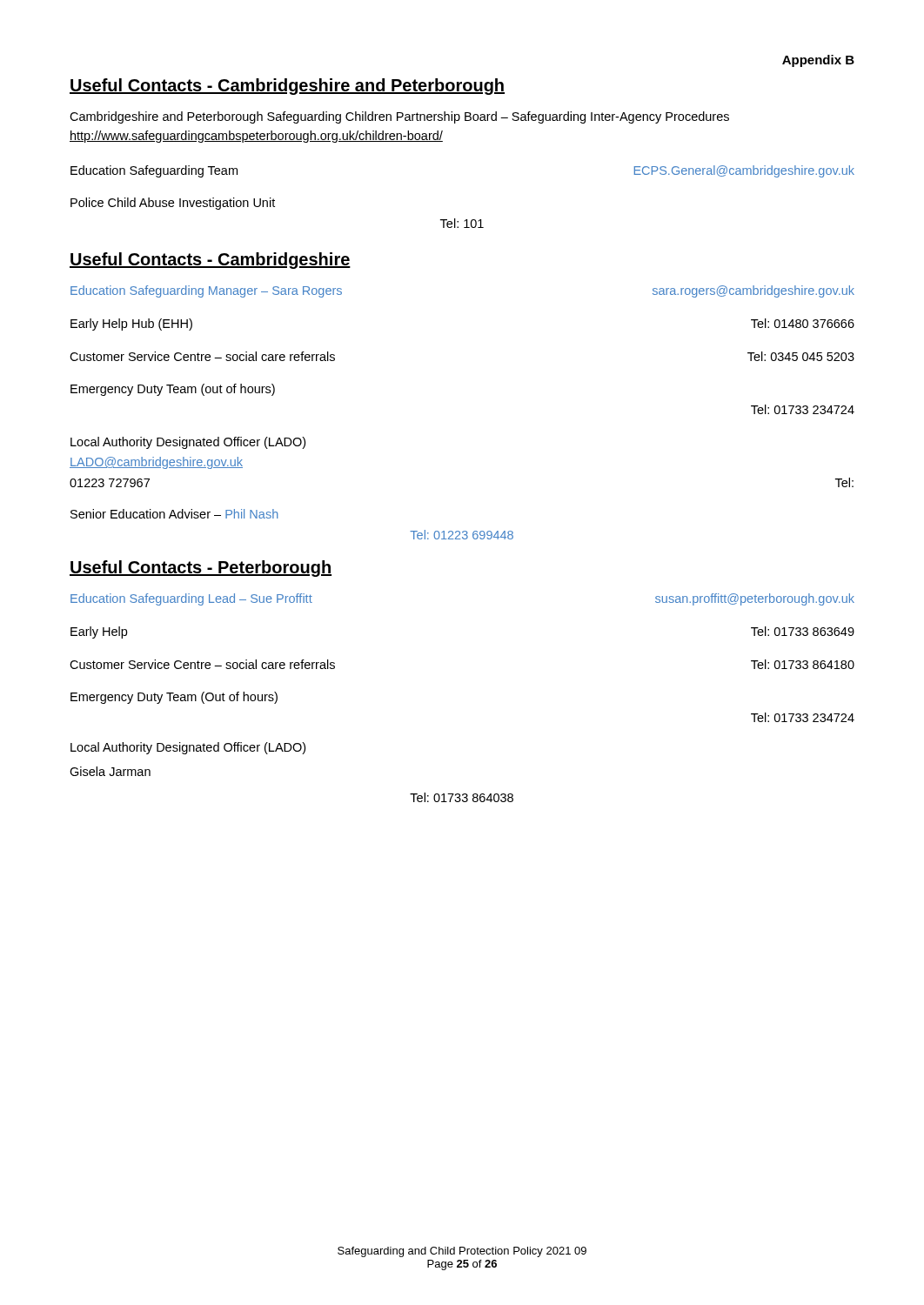
Task: Click on the region starting "Gisela Jarman"
Action: click(110, 772)
